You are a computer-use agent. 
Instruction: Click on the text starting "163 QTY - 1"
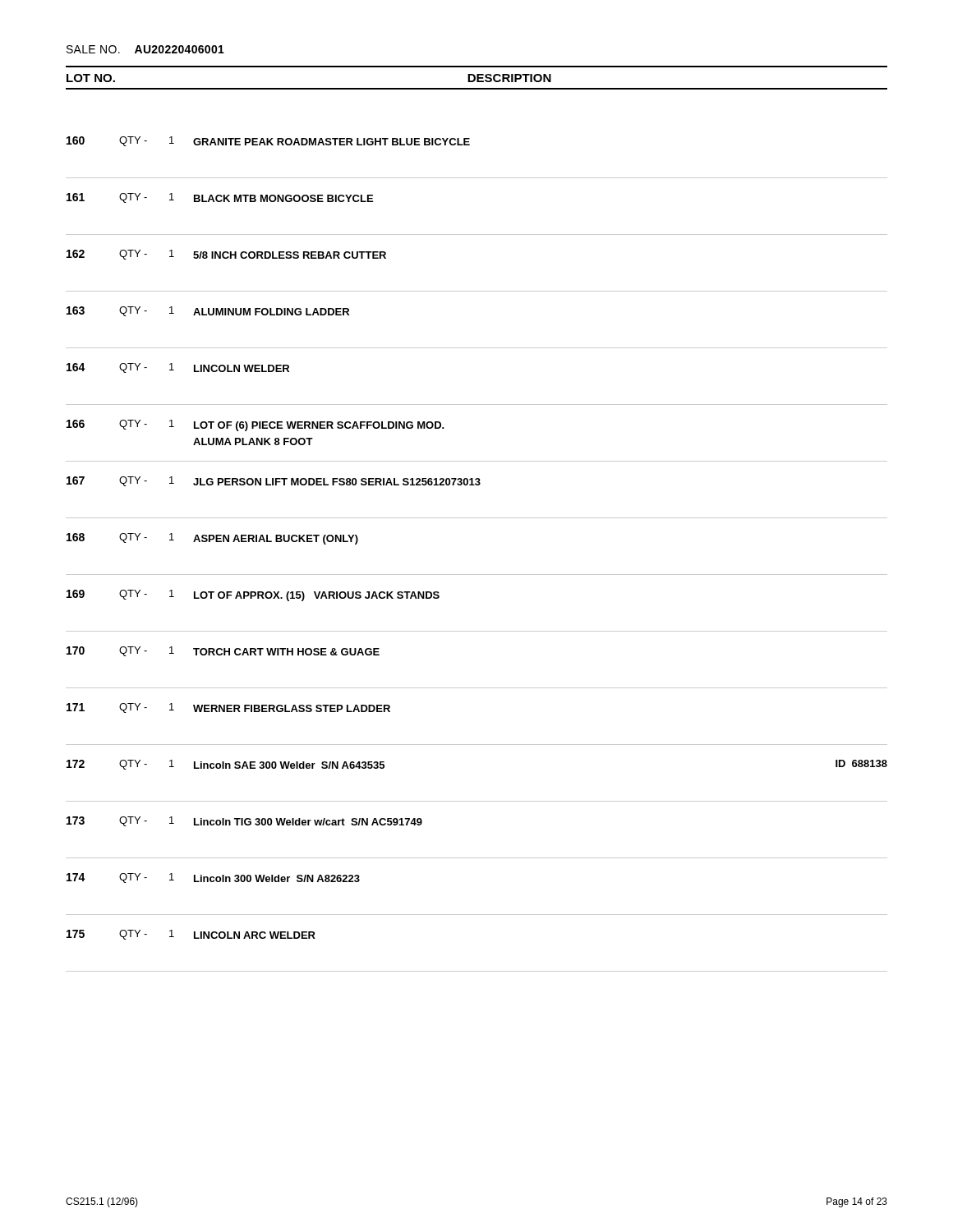208,311
